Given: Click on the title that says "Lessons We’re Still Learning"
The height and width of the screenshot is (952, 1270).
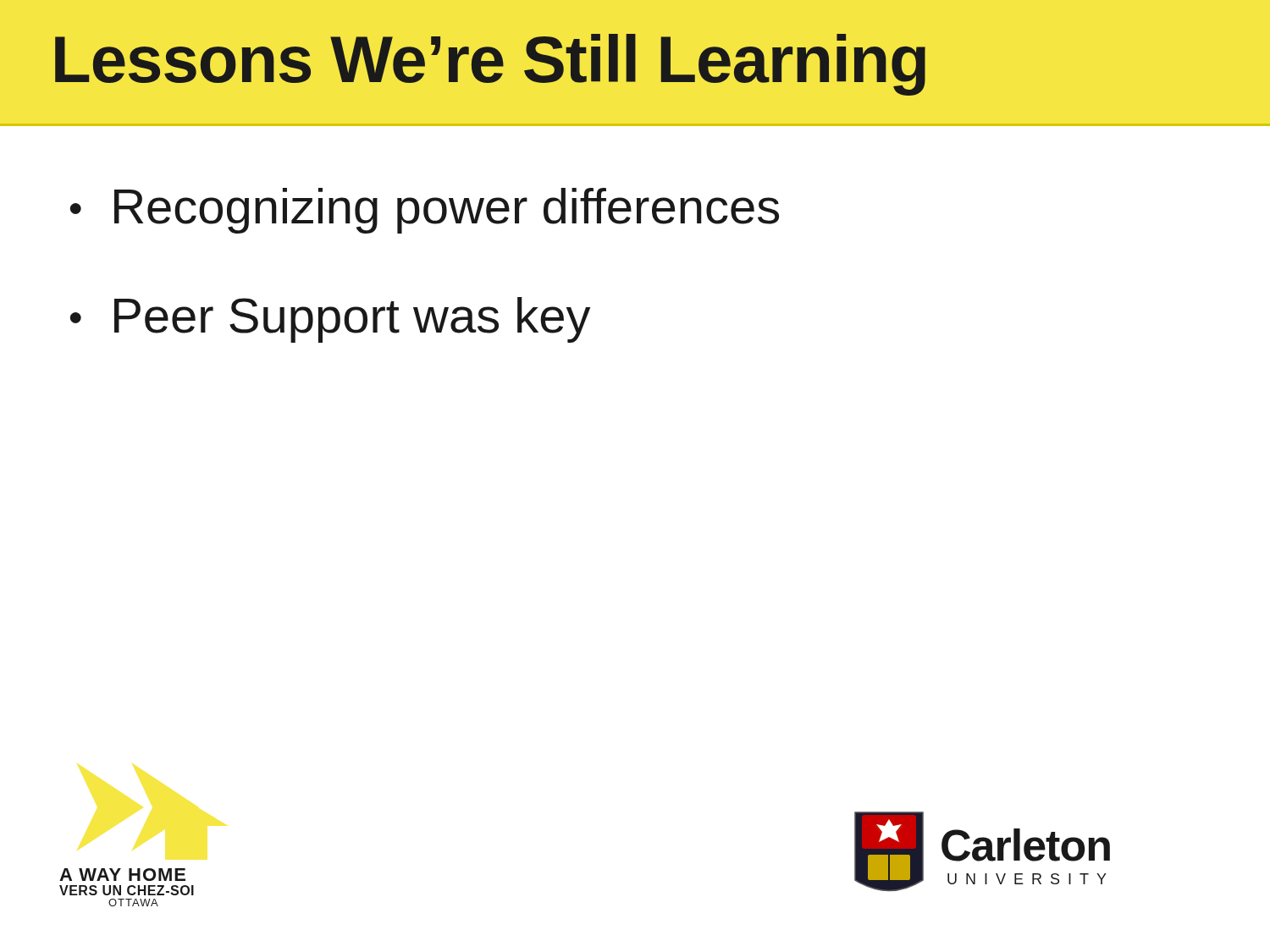Looking at the screenshot, I should (x=635, y=59).
